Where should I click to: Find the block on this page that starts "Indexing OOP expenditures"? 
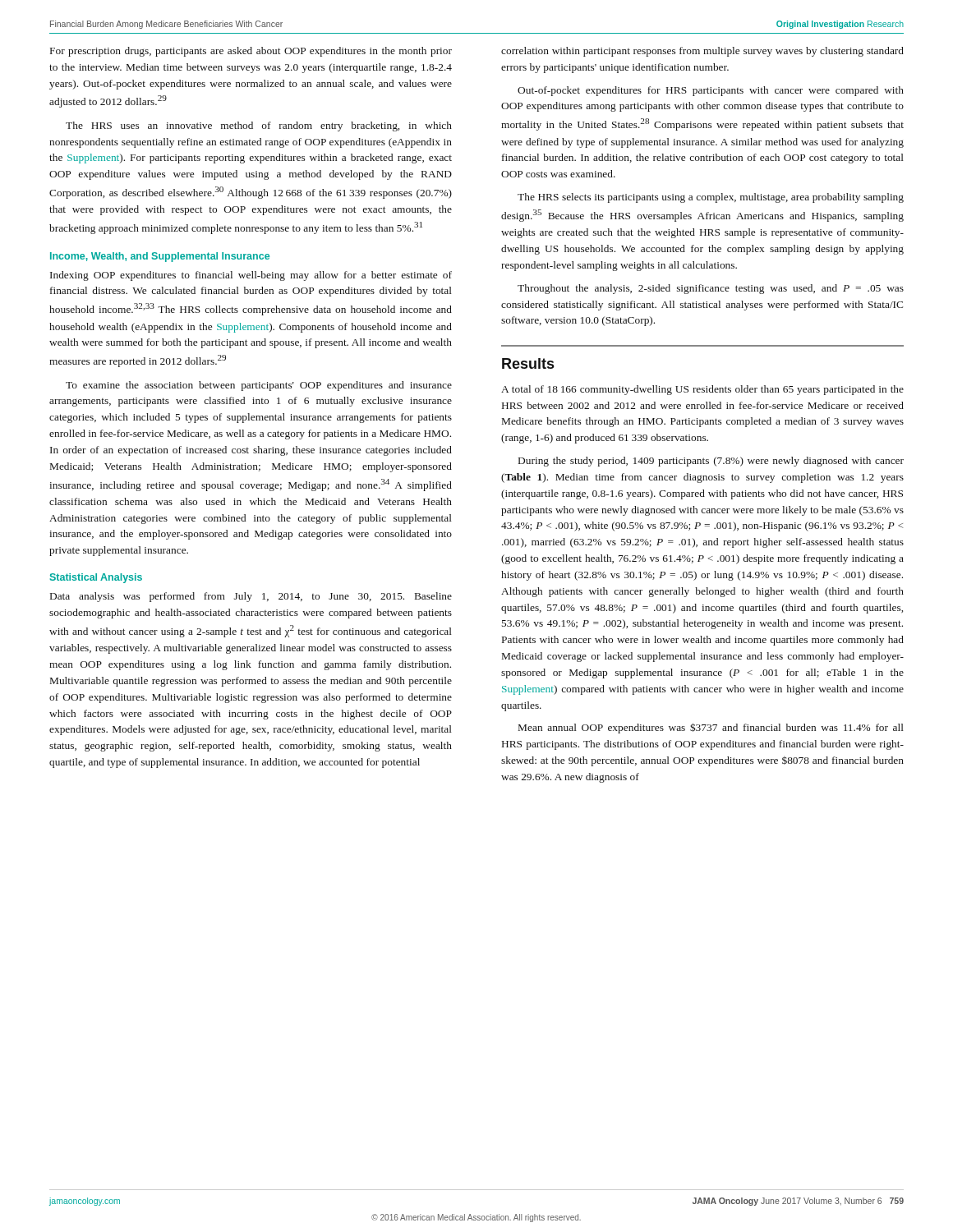pyautogui.click(x=251, y=318)
